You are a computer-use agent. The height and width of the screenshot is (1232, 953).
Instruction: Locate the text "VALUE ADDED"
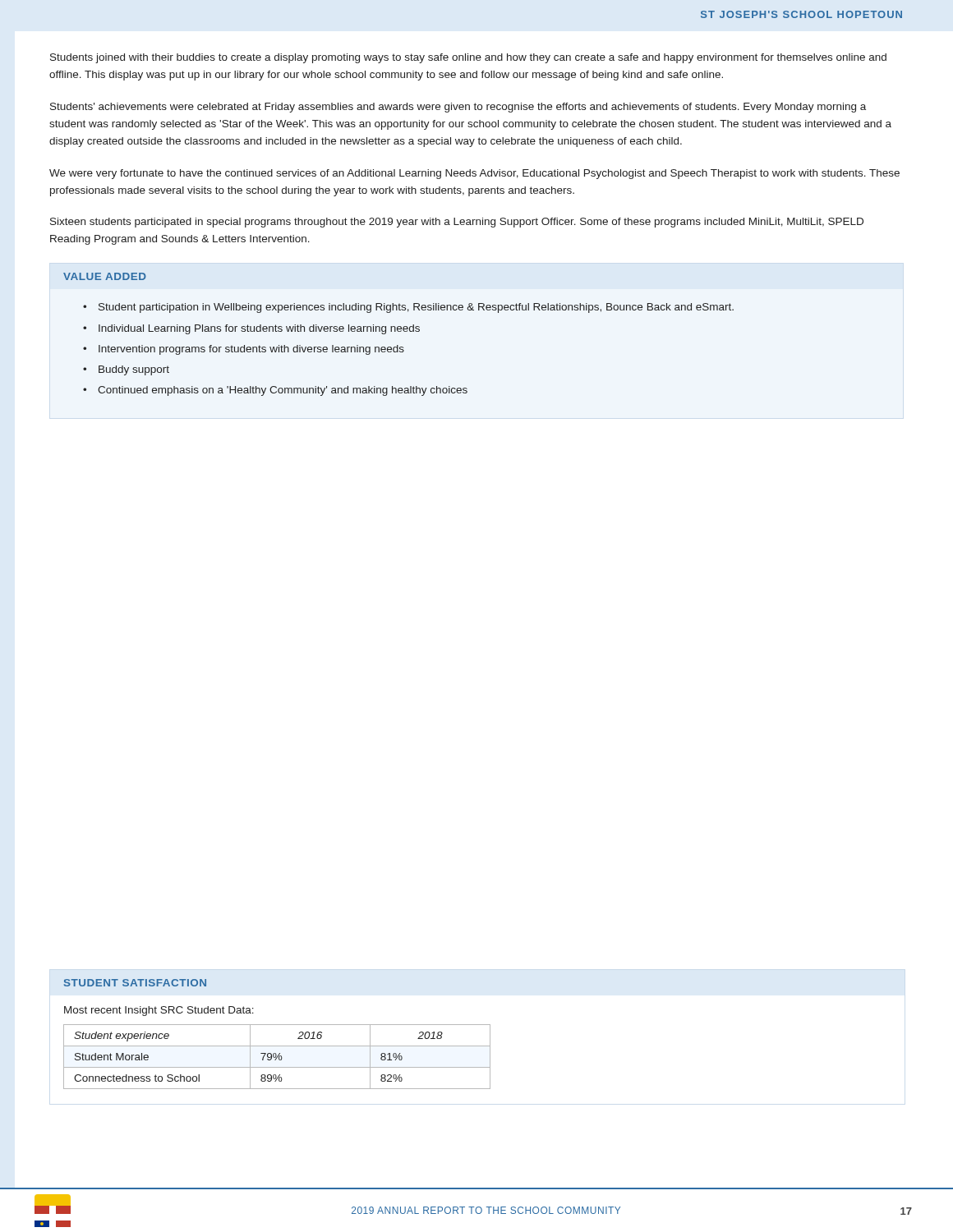pos(105,277)
